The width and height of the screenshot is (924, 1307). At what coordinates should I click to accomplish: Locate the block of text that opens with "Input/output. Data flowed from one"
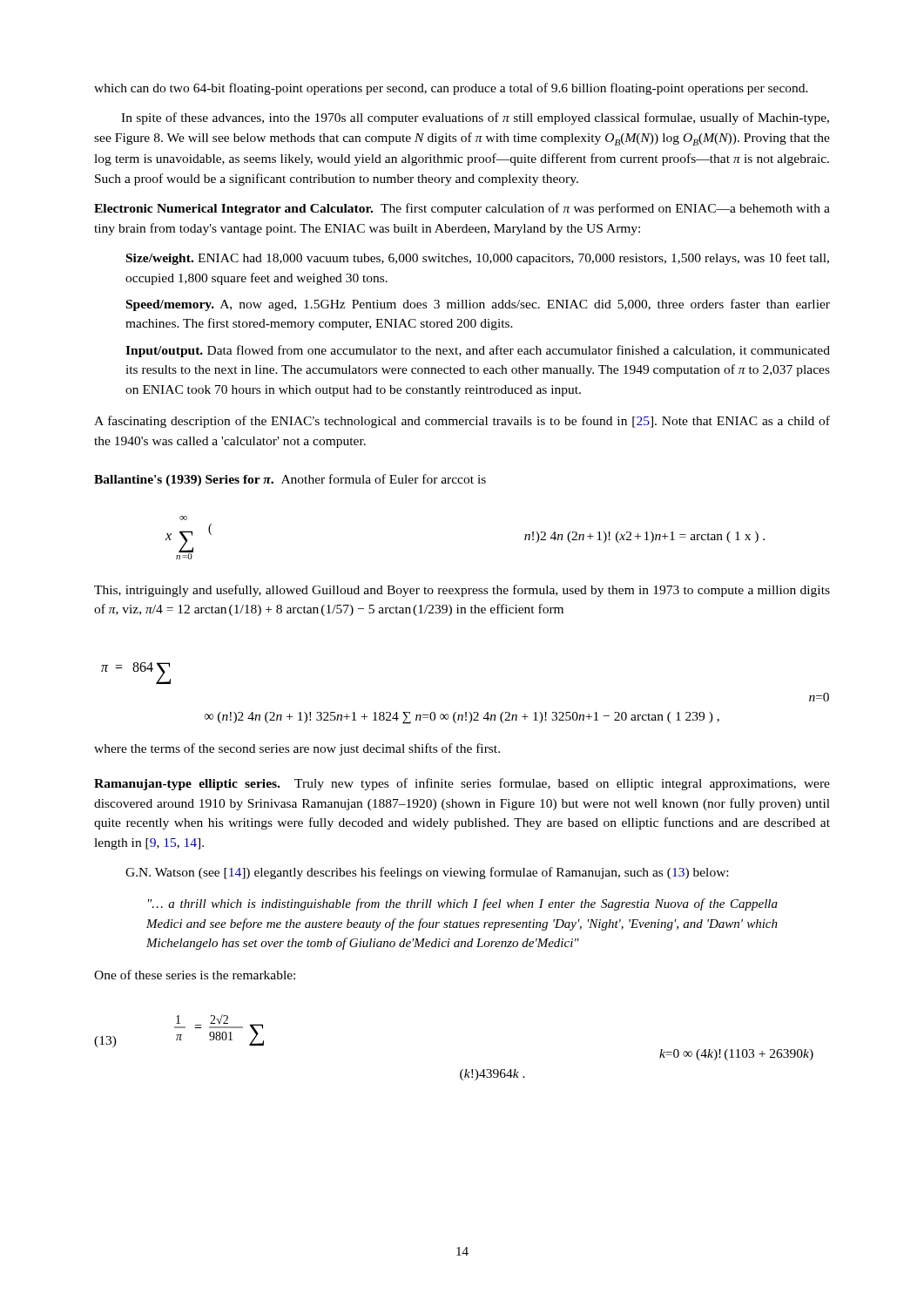pyautogui.click(x=478, y=369)
